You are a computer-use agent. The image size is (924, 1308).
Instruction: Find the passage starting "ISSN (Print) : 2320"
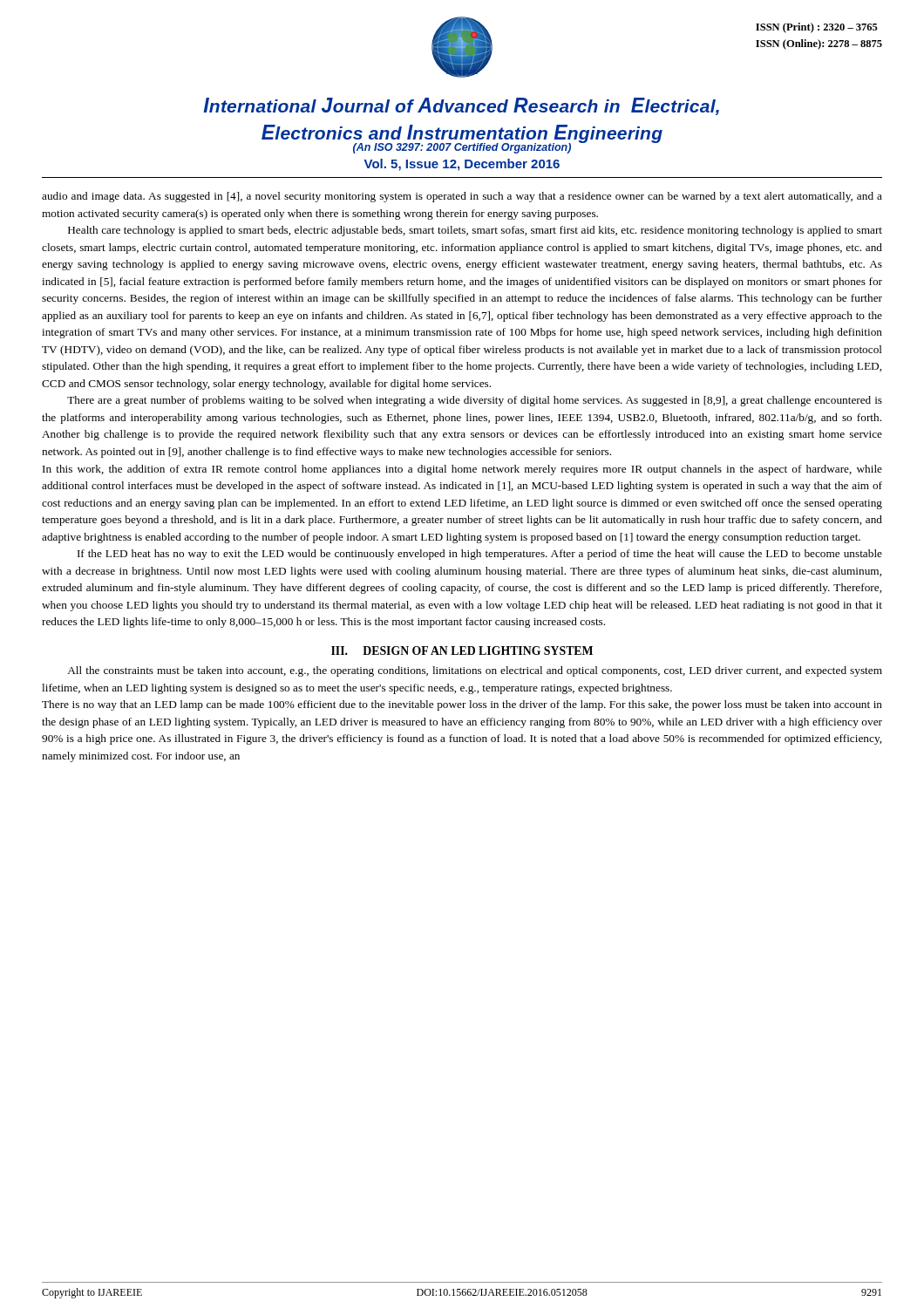[x=819, y=35]
